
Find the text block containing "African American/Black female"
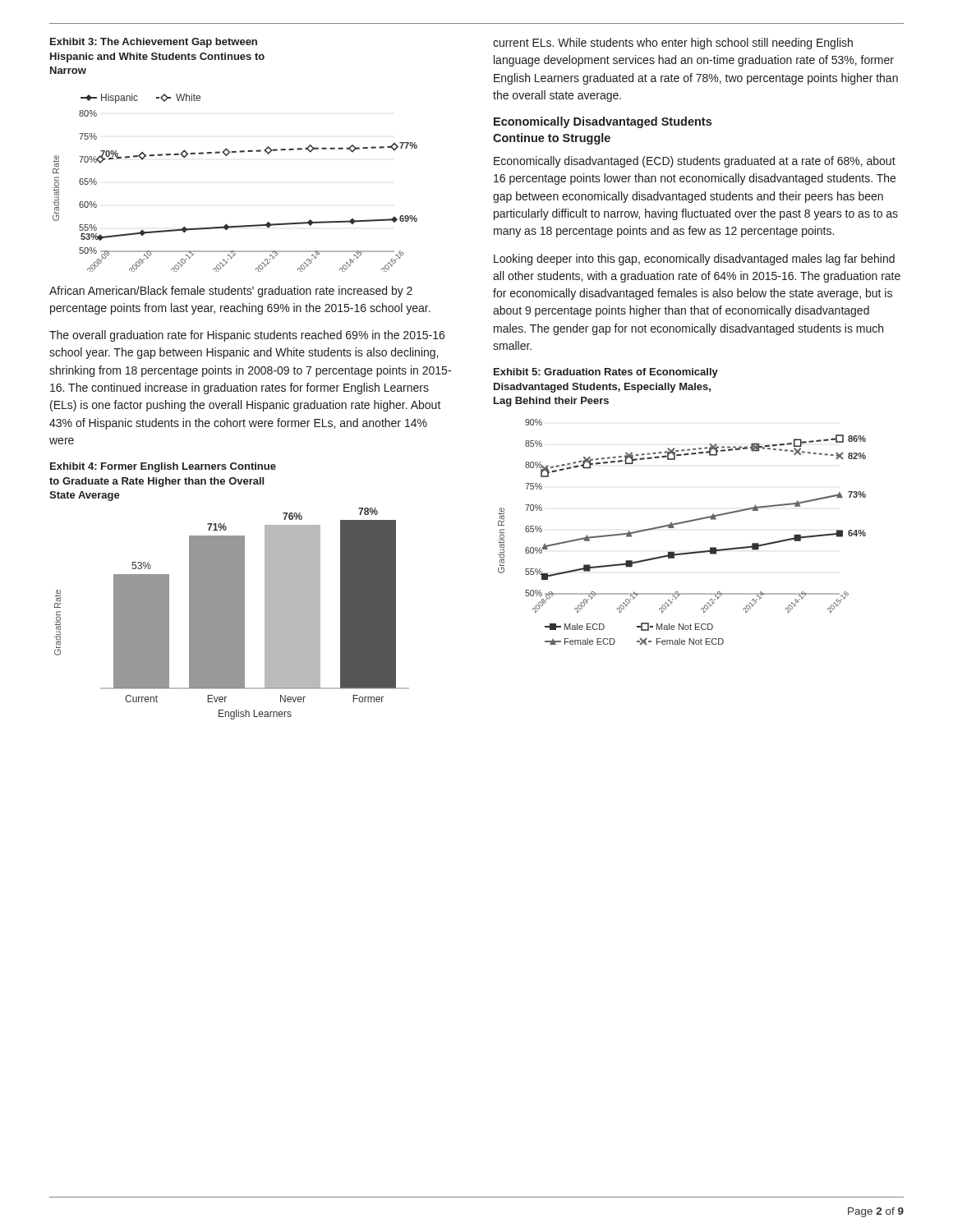pos(240,299)
